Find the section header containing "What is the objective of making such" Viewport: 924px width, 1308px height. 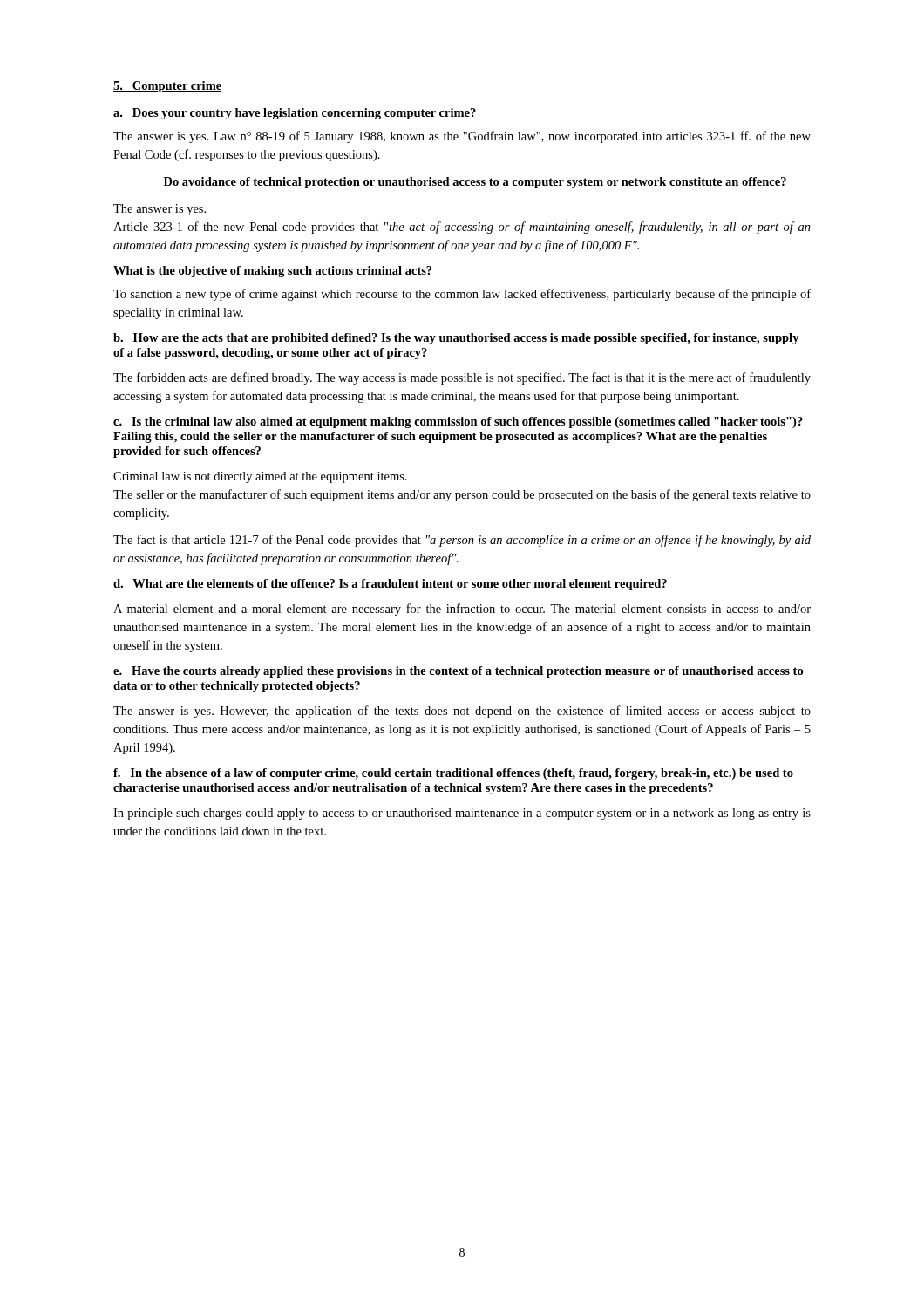273,270
